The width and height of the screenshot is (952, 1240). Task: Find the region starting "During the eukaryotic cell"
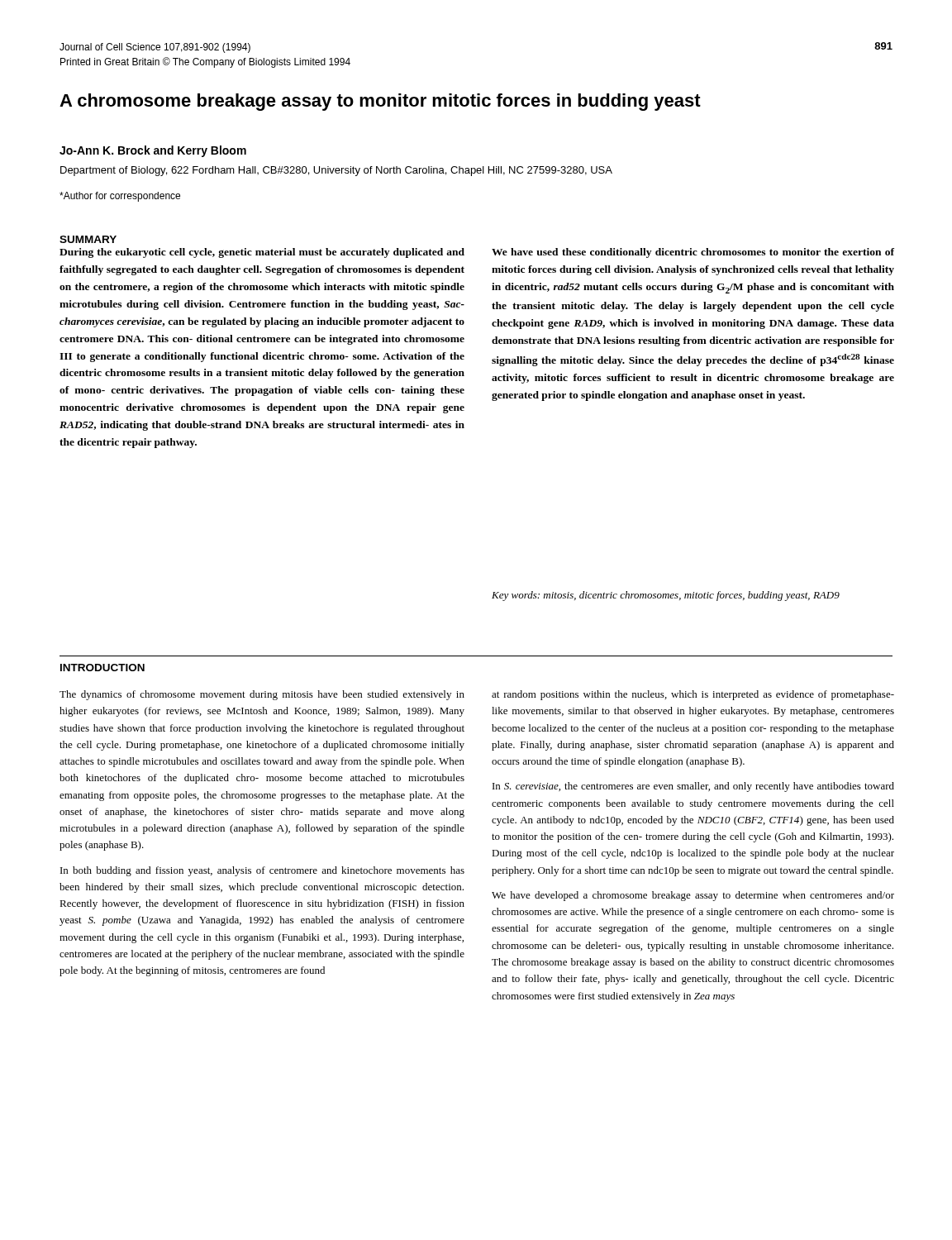coord(262,348)
